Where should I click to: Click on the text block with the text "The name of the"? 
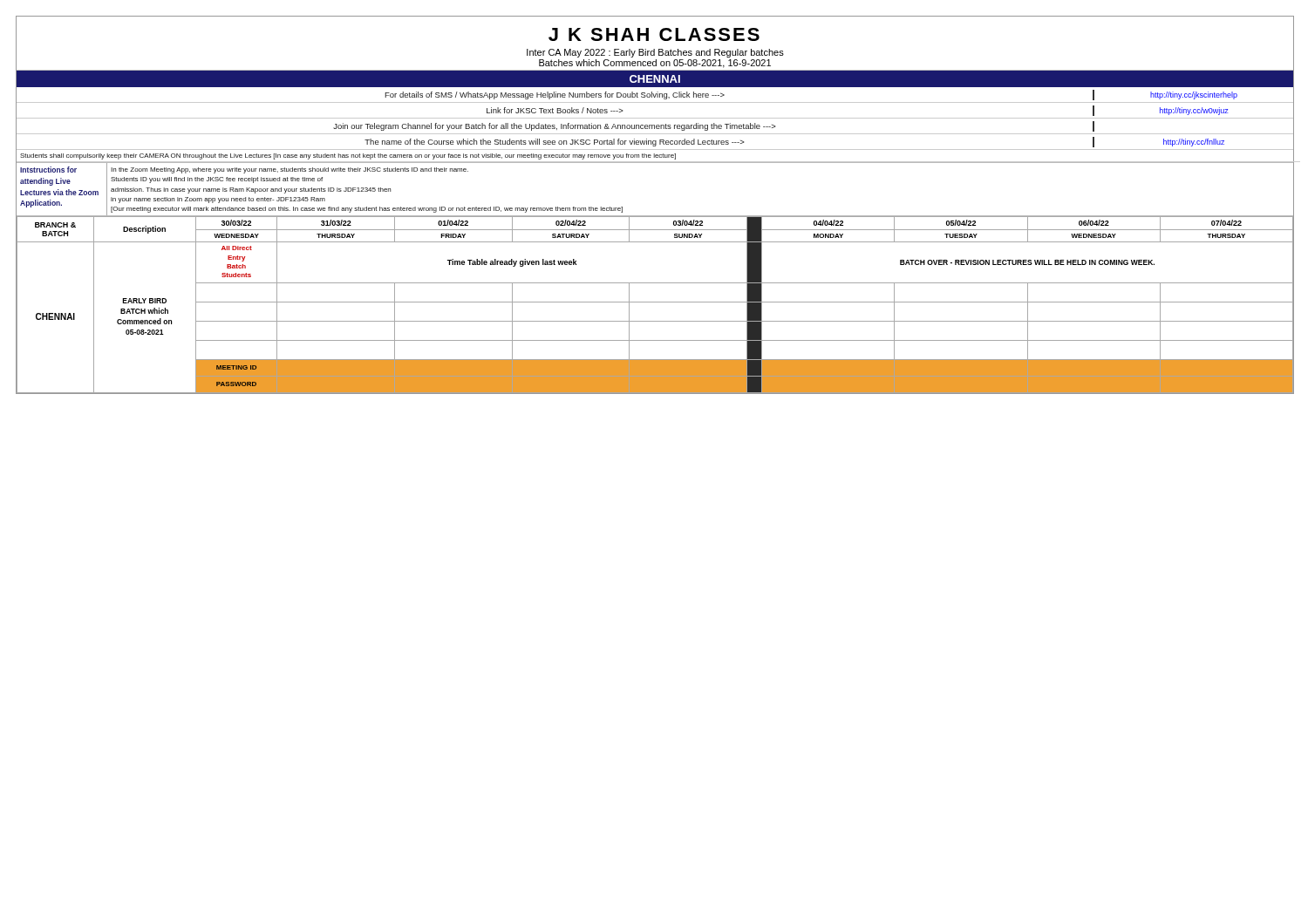click(555, 142)
